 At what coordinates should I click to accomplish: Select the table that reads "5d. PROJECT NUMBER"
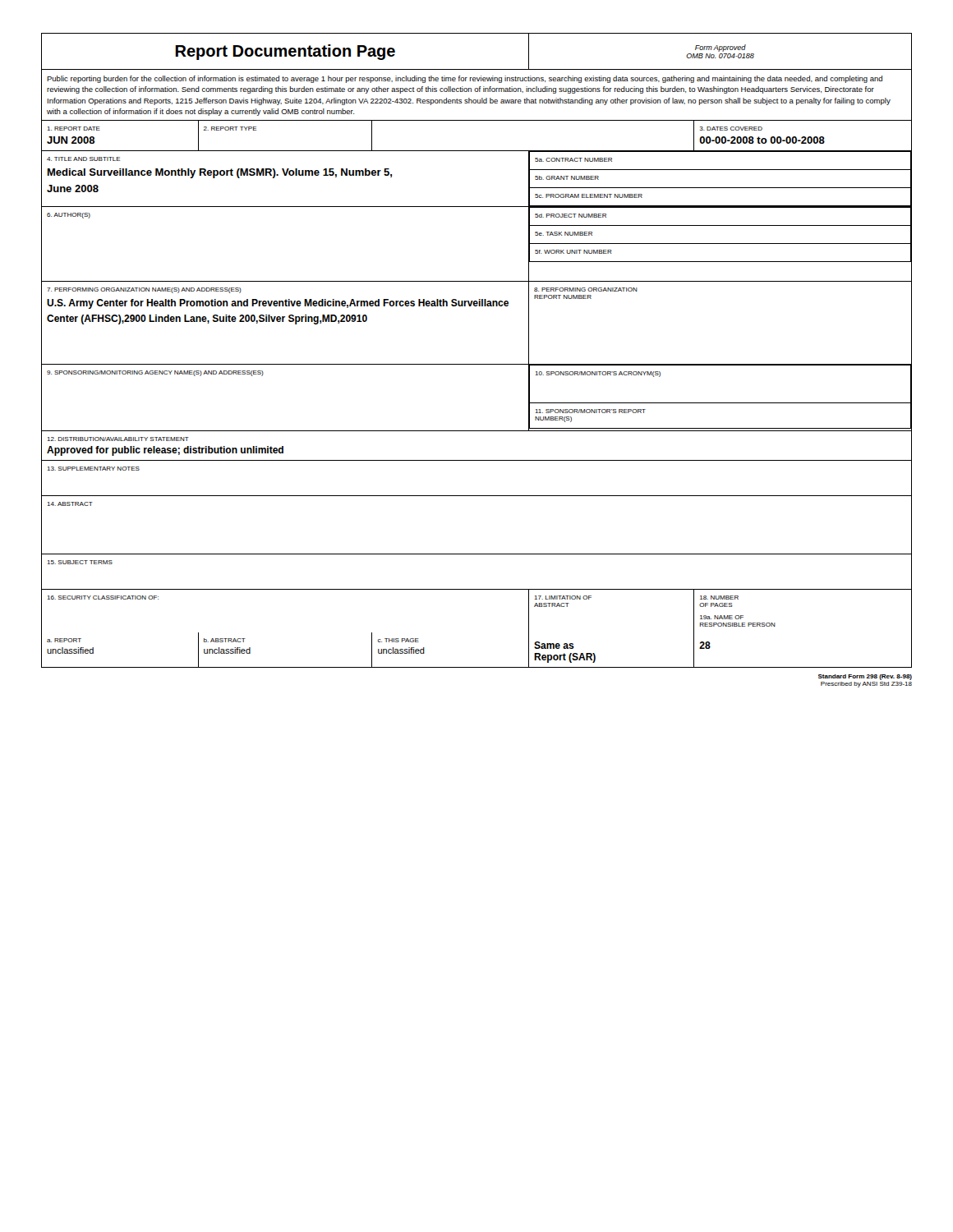pos(476,244)
